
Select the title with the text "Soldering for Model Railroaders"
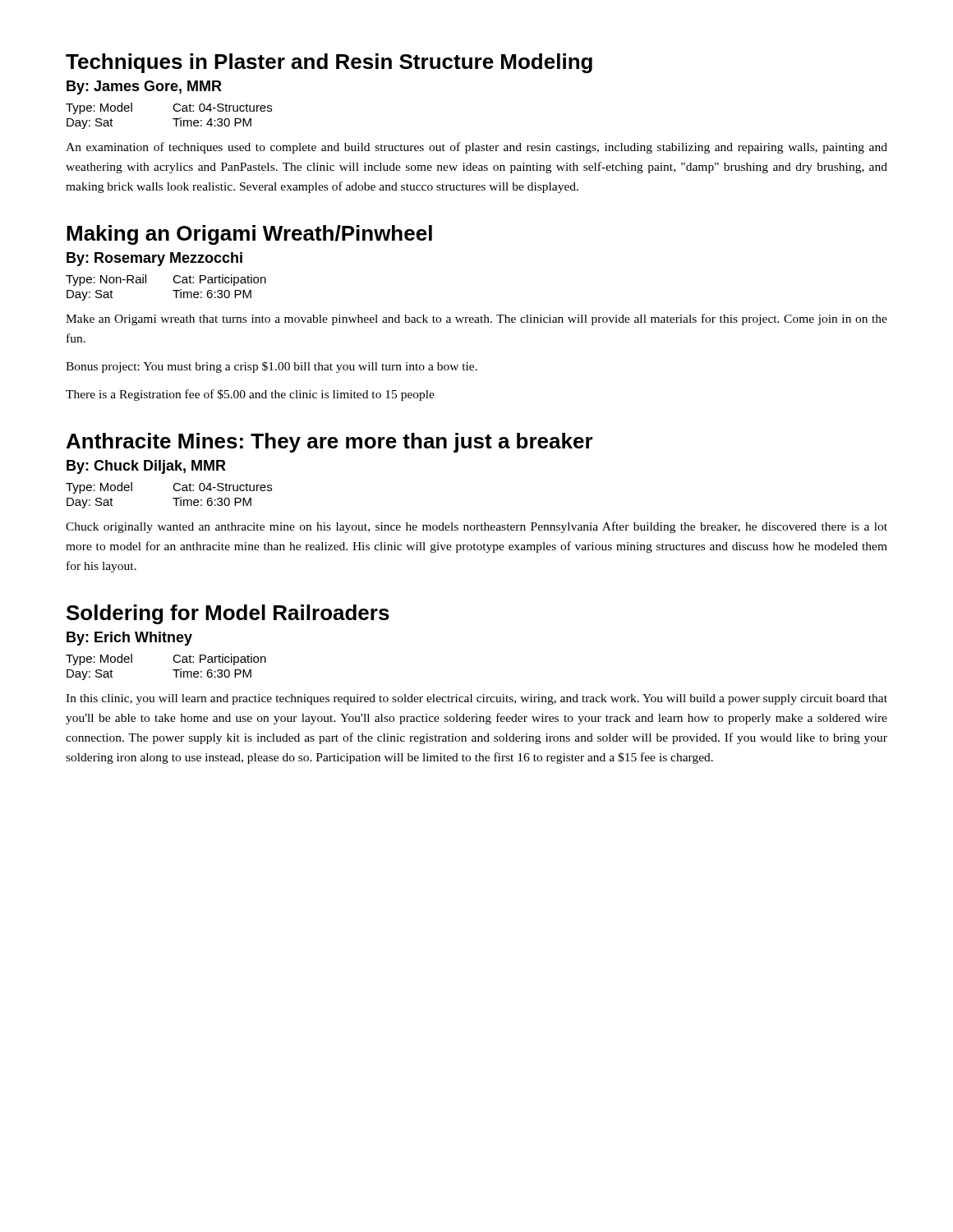(228, 613)
